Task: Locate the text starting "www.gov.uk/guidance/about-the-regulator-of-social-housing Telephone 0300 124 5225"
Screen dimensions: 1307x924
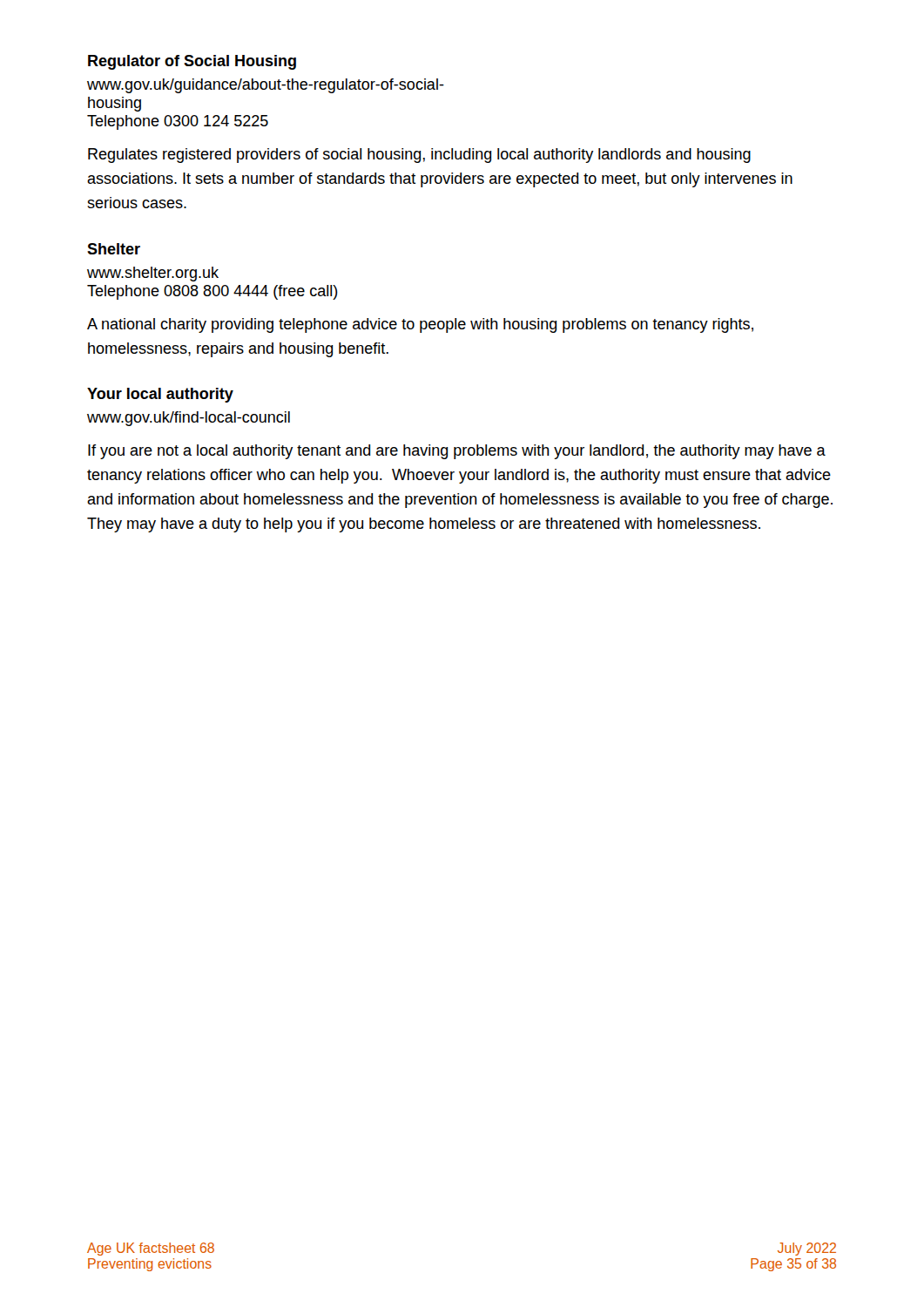Action: (x=266, y=86)
